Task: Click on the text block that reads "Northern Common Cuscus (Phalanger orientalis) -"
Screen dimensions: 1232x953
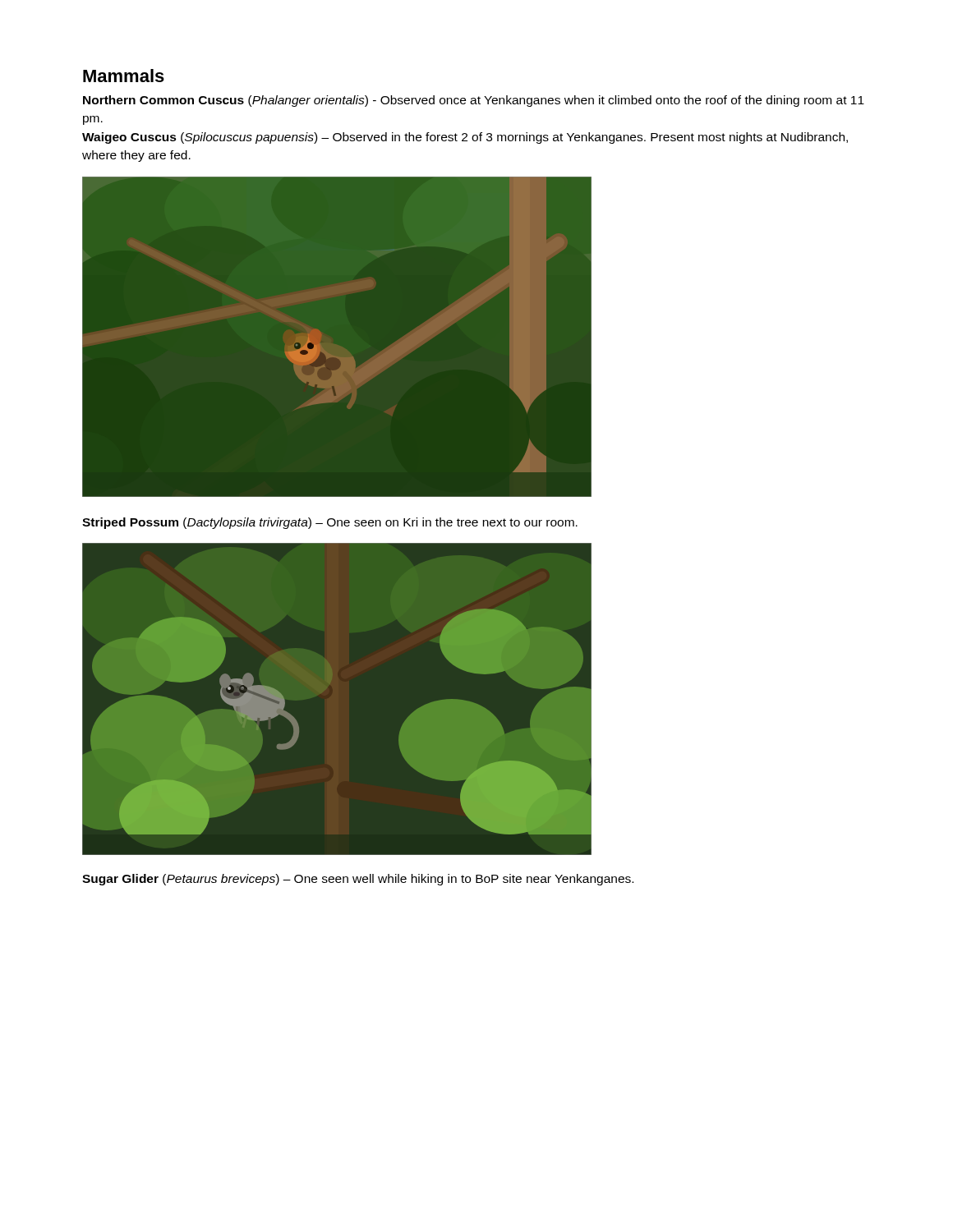Action: tap(473, 127)
